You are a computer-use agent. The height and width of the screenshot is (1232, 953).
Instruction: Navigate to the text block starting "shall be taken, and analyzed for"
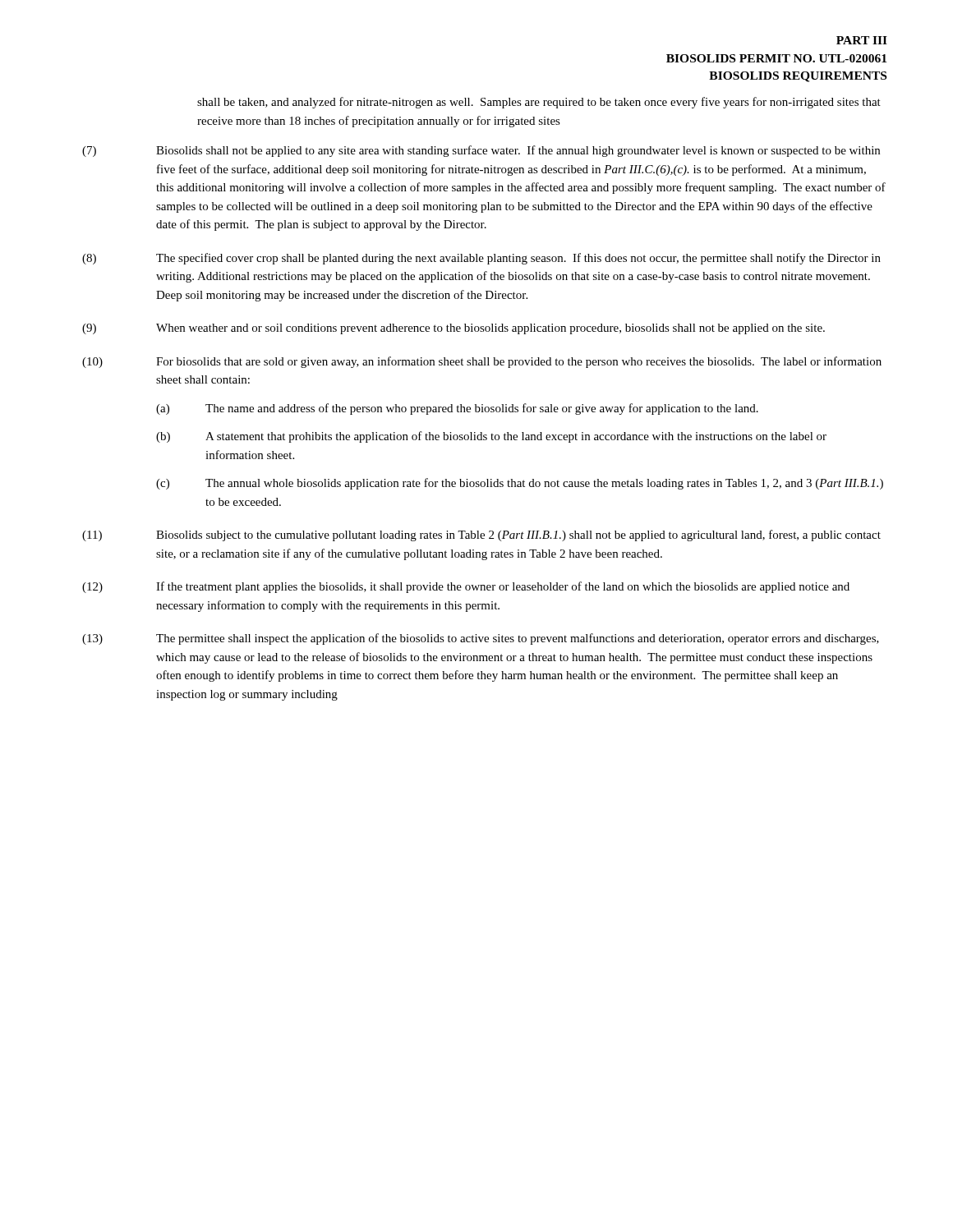point(539,111)
